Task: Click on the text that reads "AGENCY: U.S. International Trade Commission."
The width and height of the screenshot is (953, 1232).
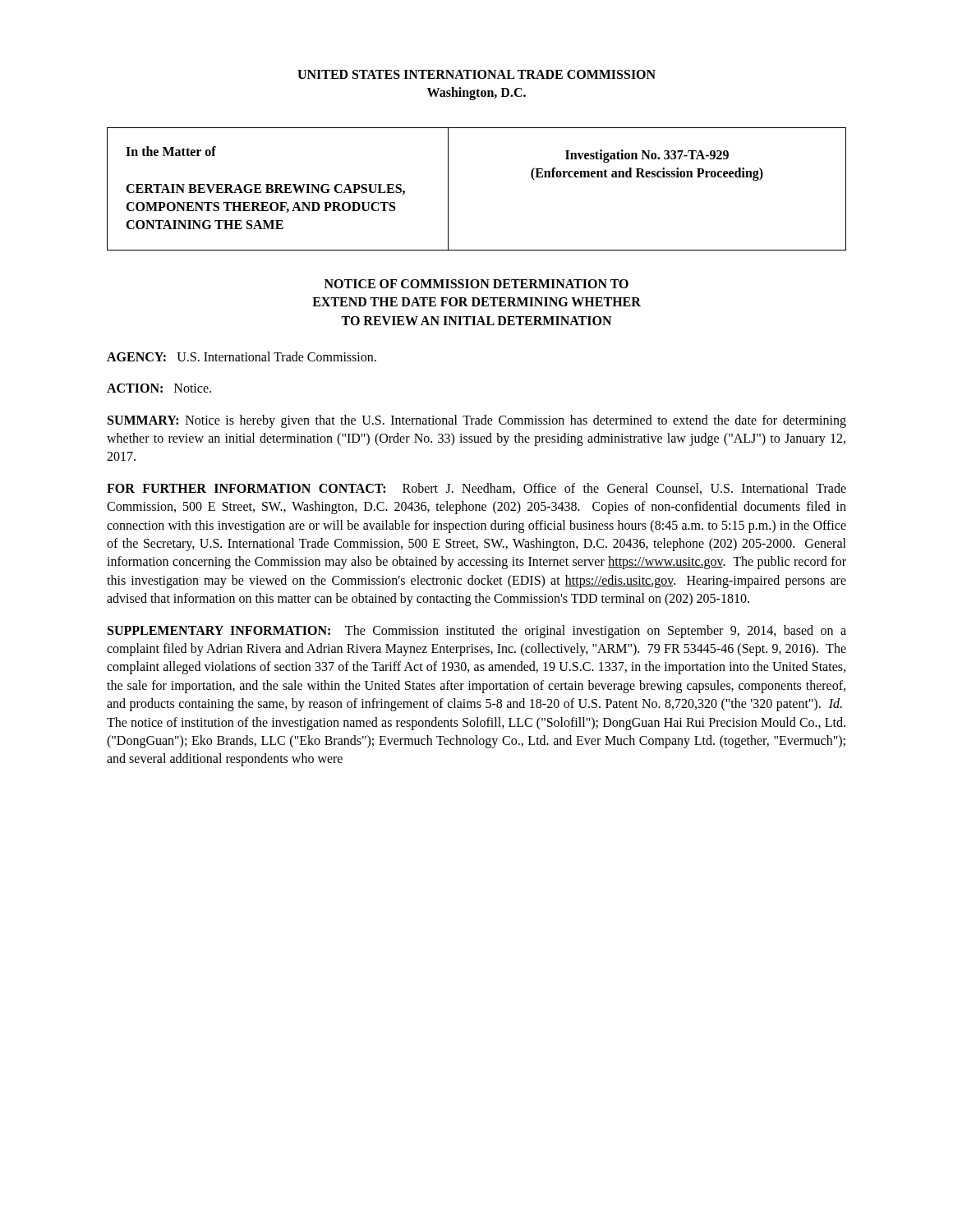Action: tap(242, 357)
